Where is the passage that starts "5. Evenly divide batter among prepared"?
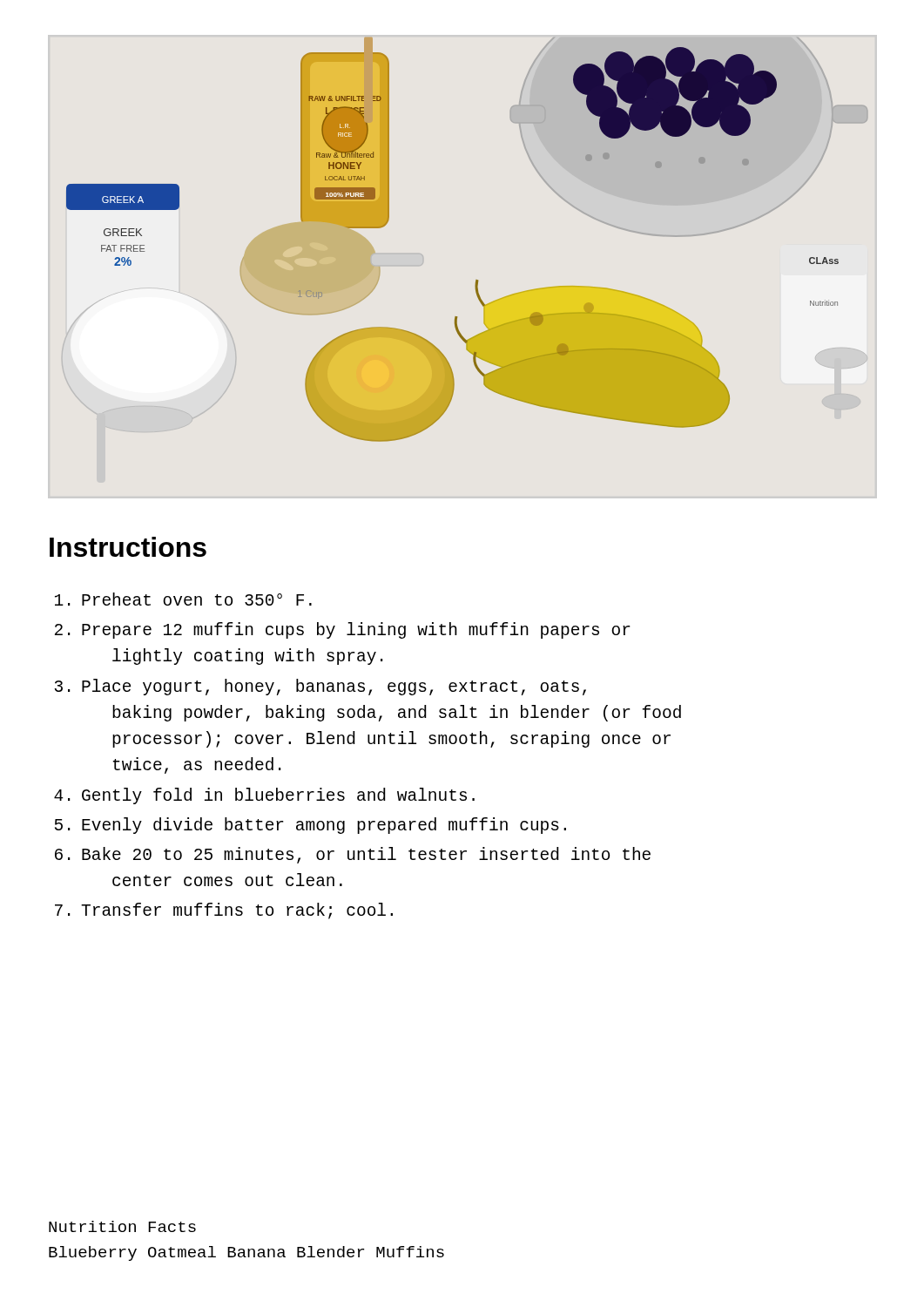The width and height of the screenshot is (924, 1307). pos(457,826)
